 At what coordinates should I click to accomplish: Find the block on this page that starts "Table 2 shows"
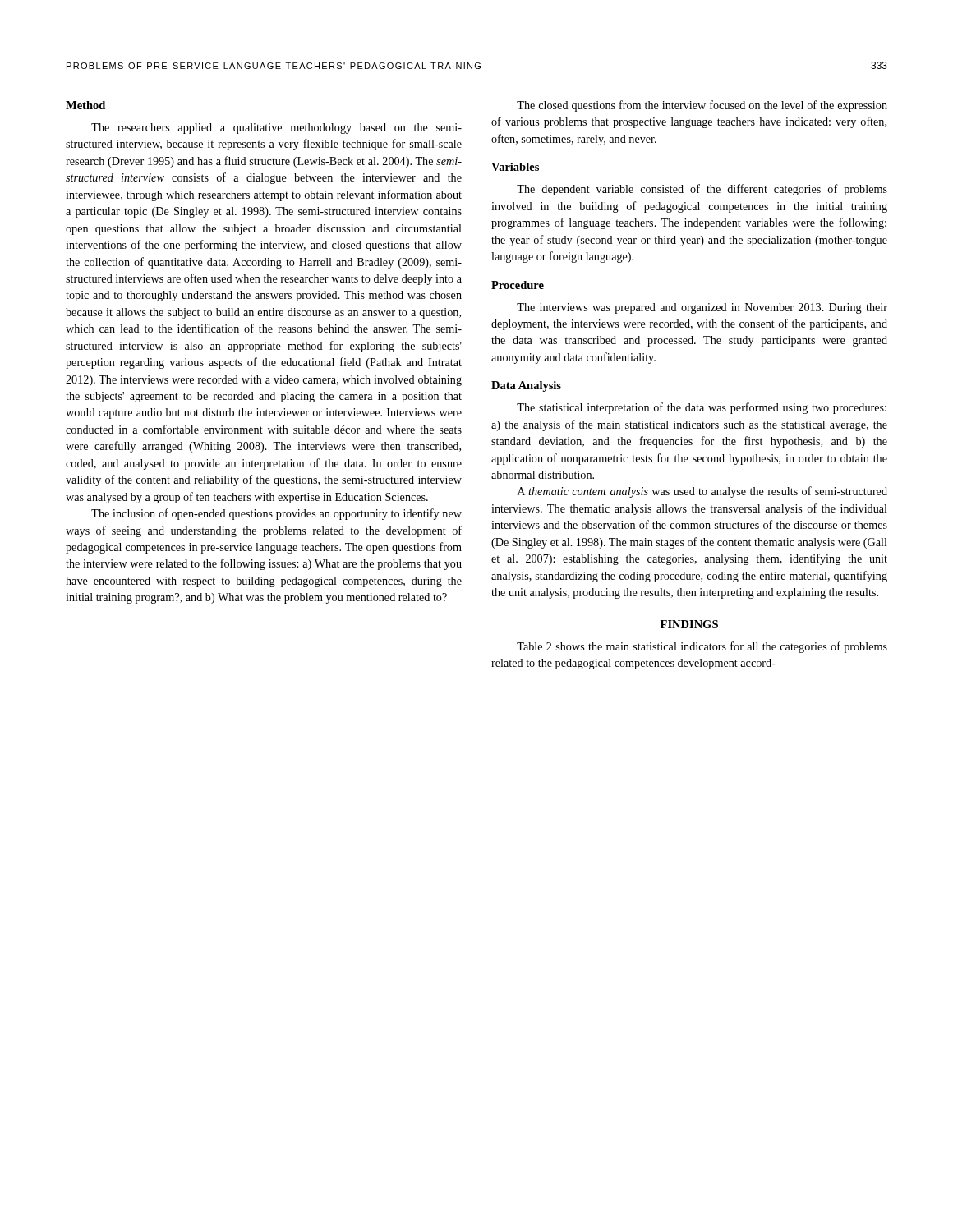point(689,655)
